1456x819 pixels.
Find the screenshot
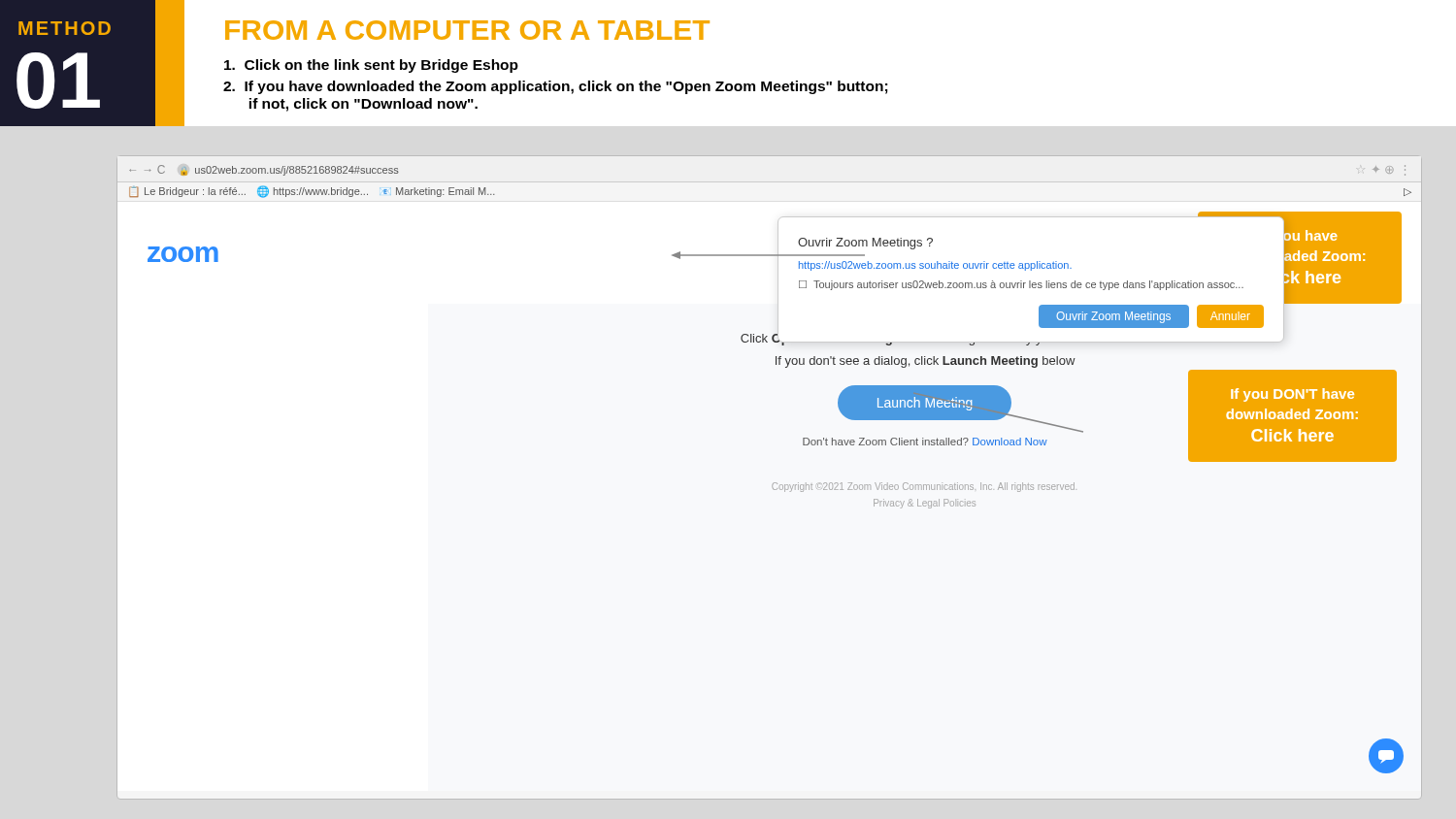coord(769,496)
